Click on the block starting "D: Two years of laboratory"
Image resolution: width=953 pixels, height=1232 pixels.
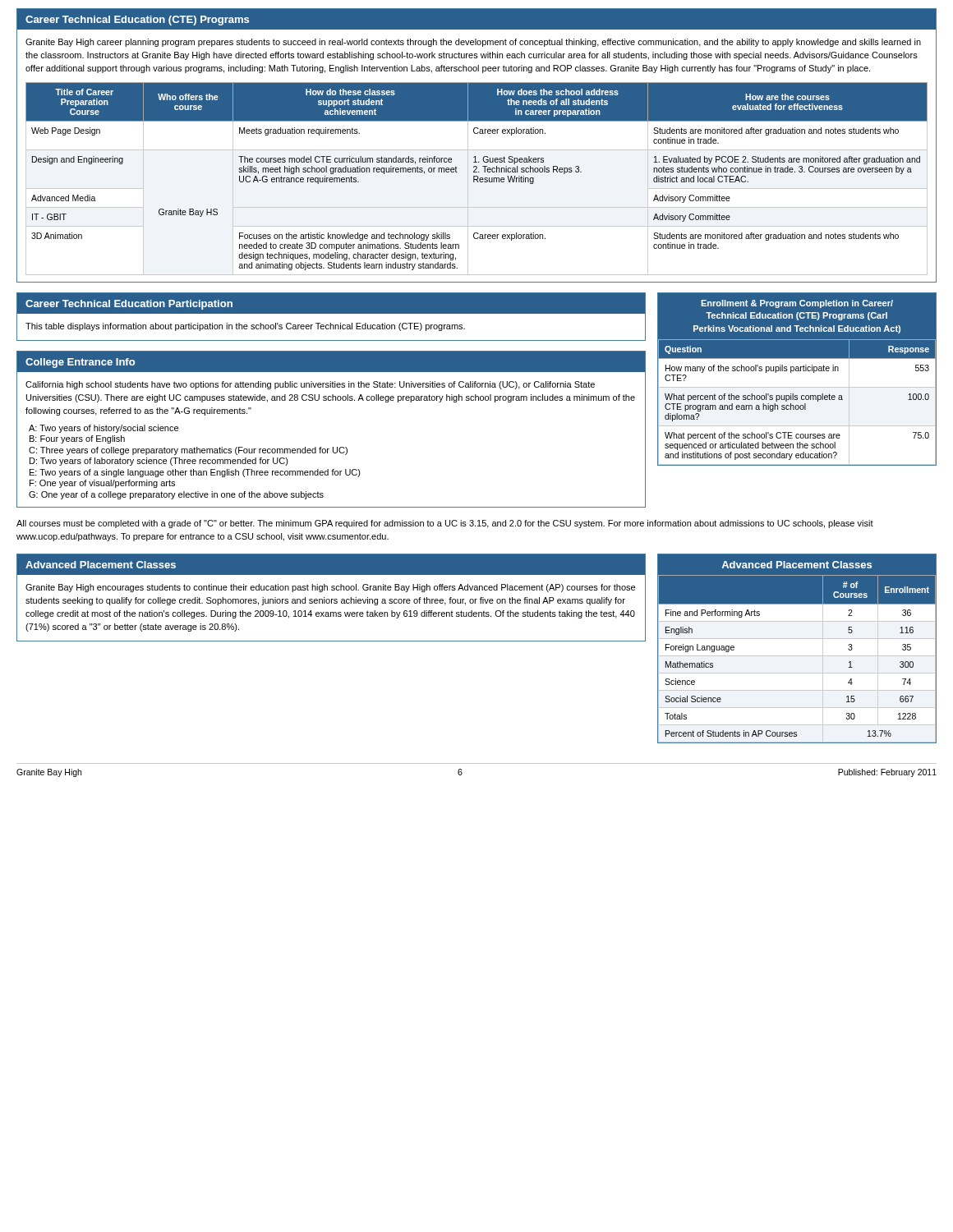click(159, 461)
